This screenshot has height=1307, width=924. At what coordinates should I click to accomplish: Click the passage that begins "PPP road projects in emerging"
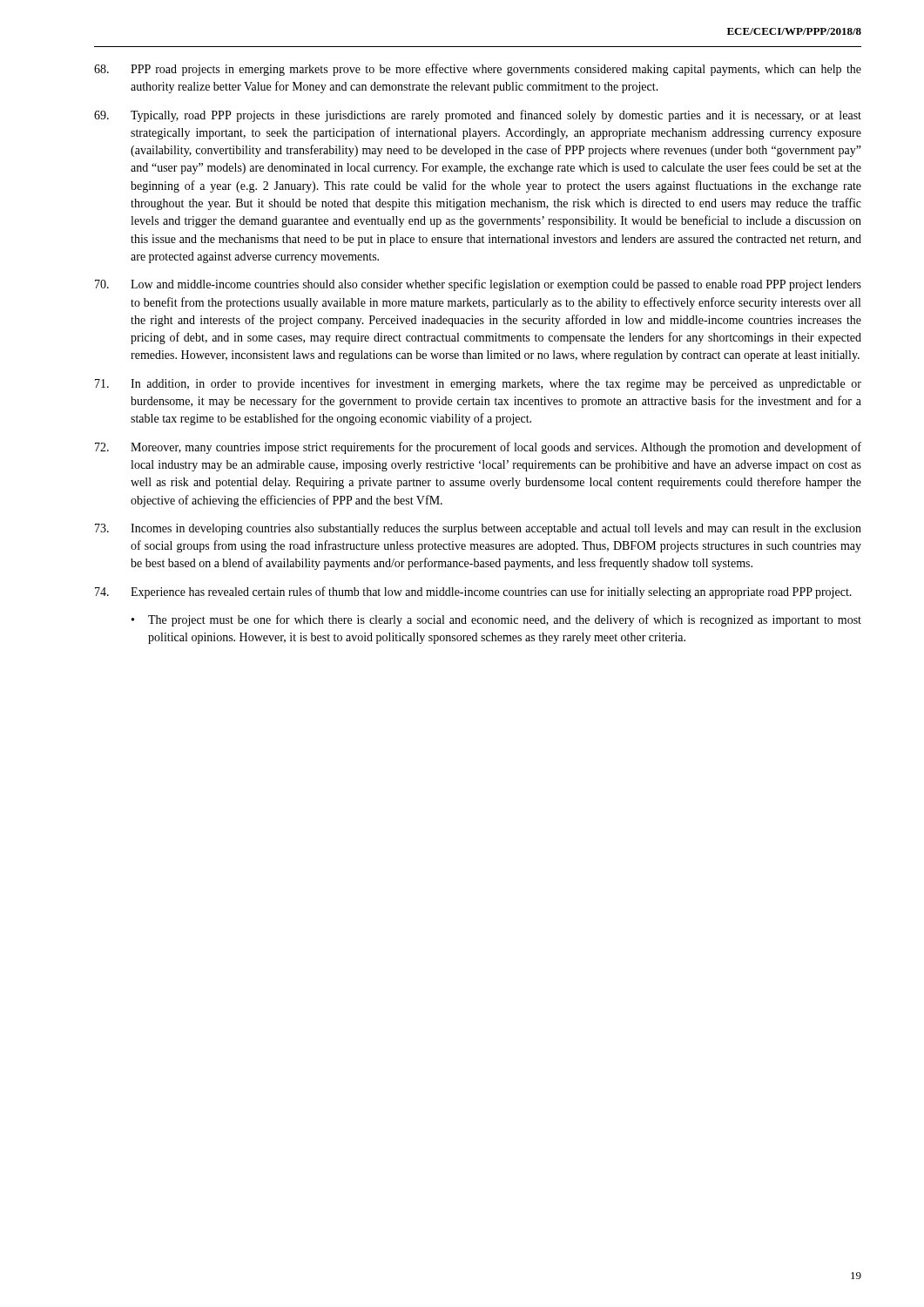tap(478, 79)
